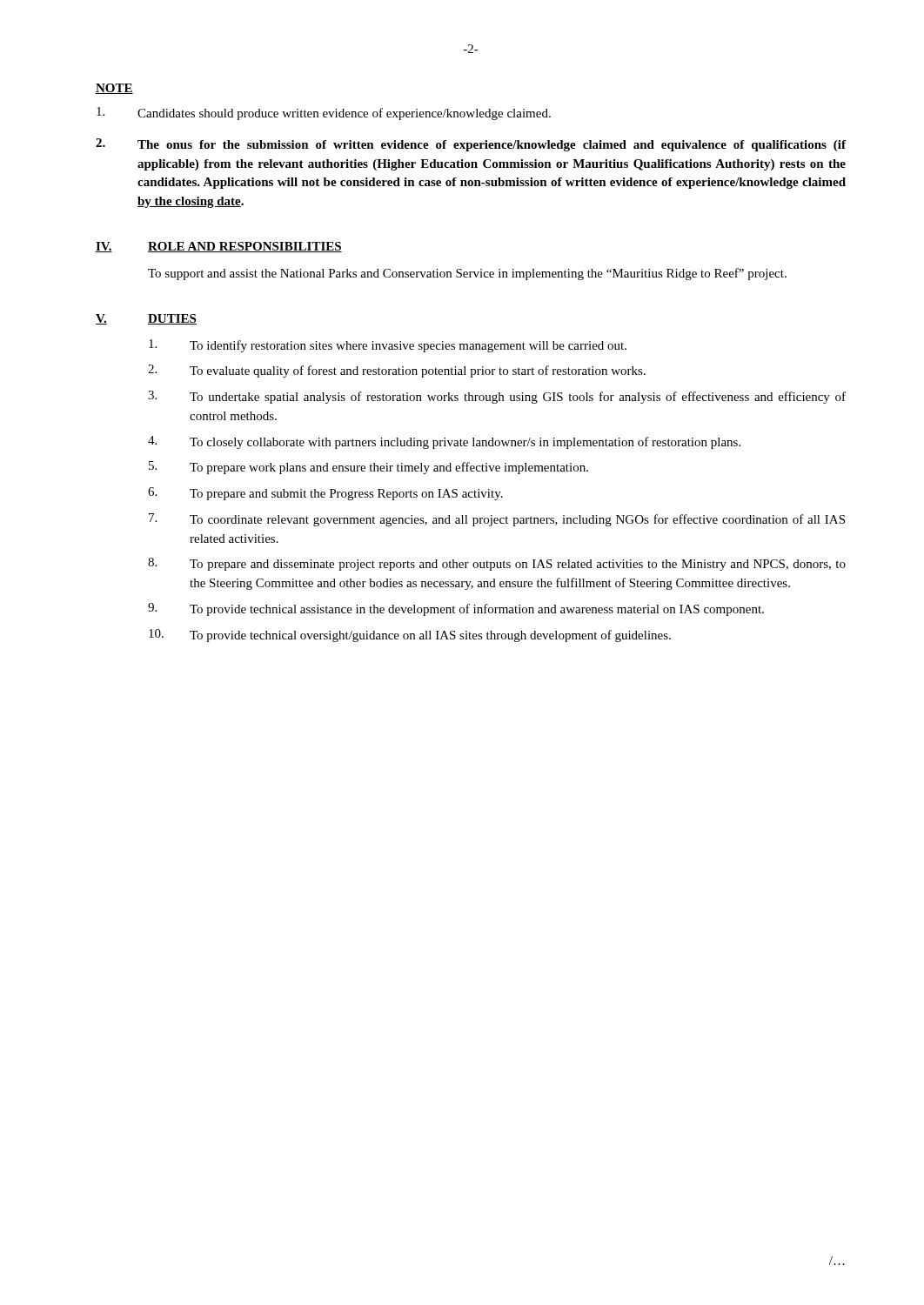Click on the text block that says "To support and assist the National"
Image resolution: width=924 pixels, height=1305 pixels.
467,273
